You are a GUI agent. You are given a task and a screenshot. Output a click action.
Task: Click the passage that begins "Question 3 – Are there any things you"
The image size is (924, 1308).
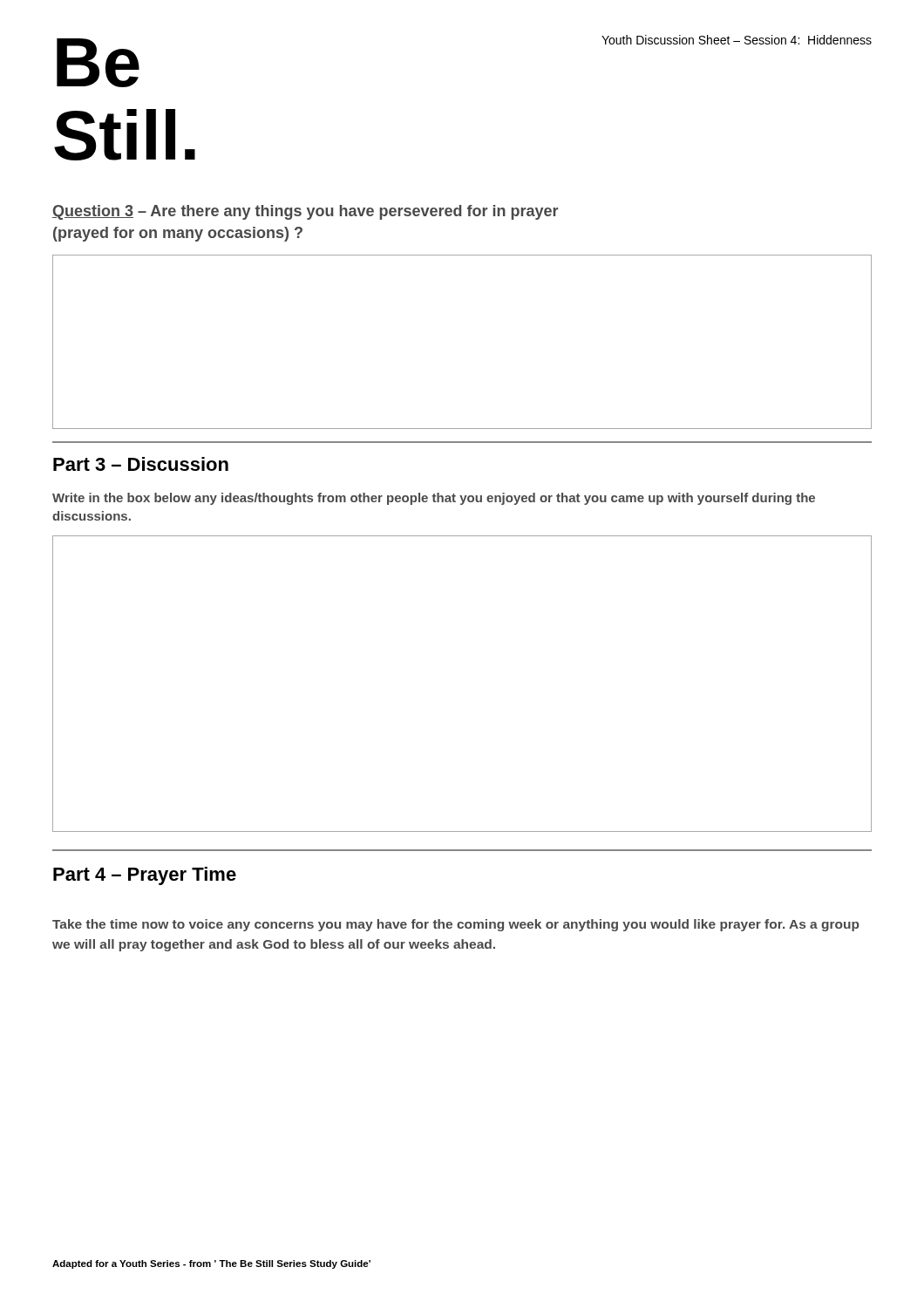coord(305,212)
